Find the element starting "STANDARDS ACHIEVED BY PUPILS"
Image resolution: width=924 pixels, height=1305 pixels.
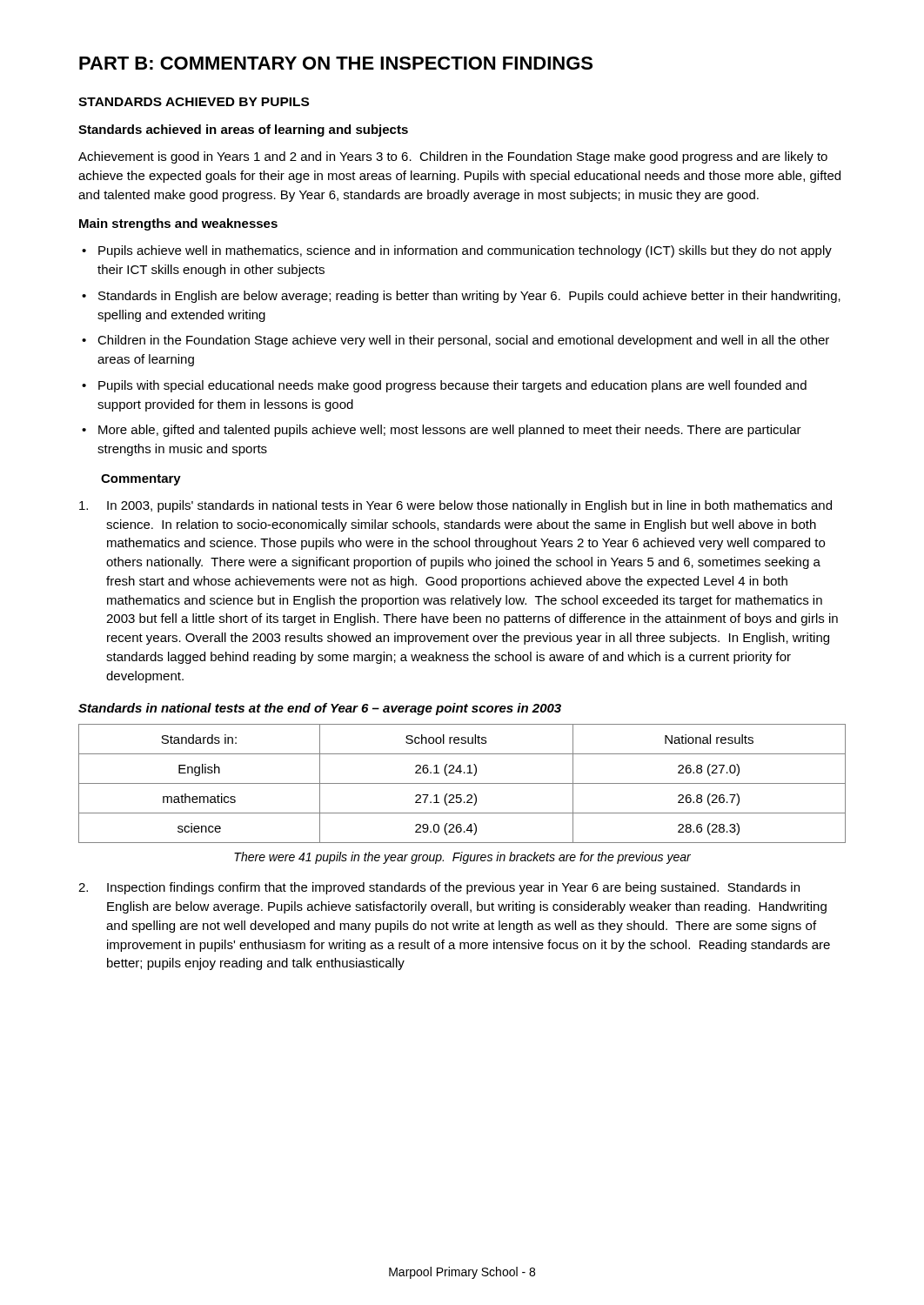[x=194, y=102]
